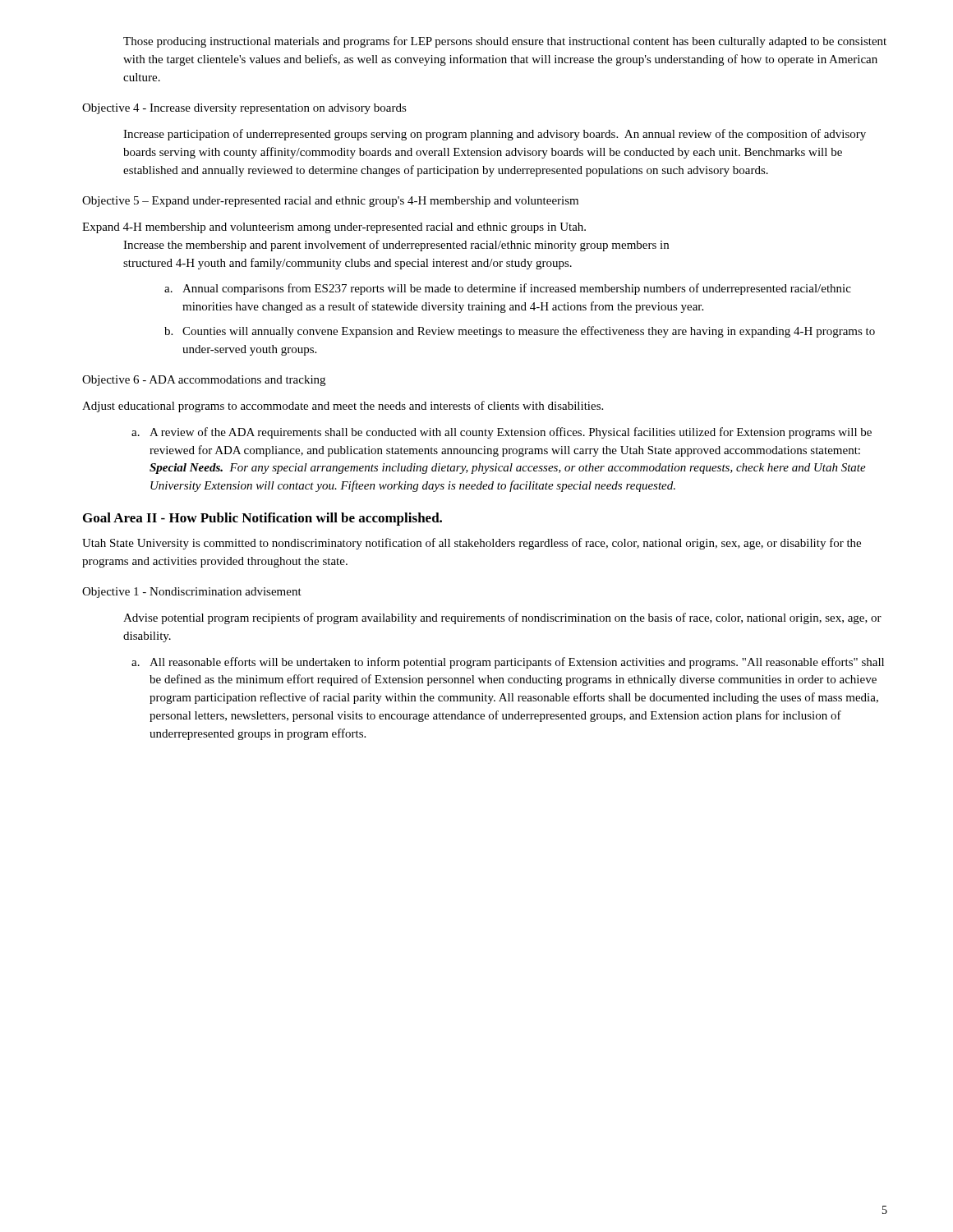Find the block on this page that starts "Increase participation of"
This screenshot has height=1232, width=953.
(x=505, y=152)
